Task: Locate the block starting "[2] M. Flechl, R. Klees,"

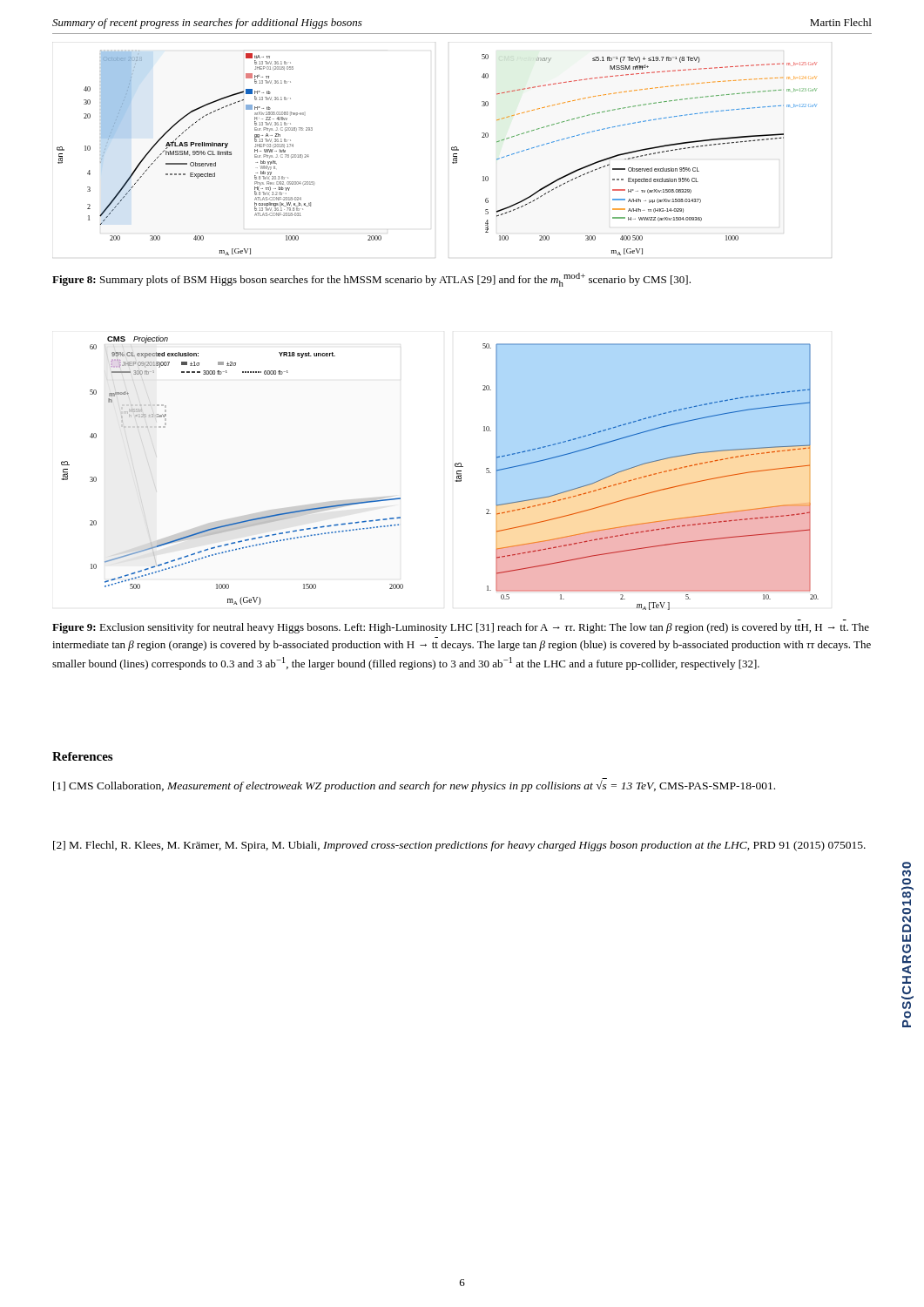Action: [459, 845]
